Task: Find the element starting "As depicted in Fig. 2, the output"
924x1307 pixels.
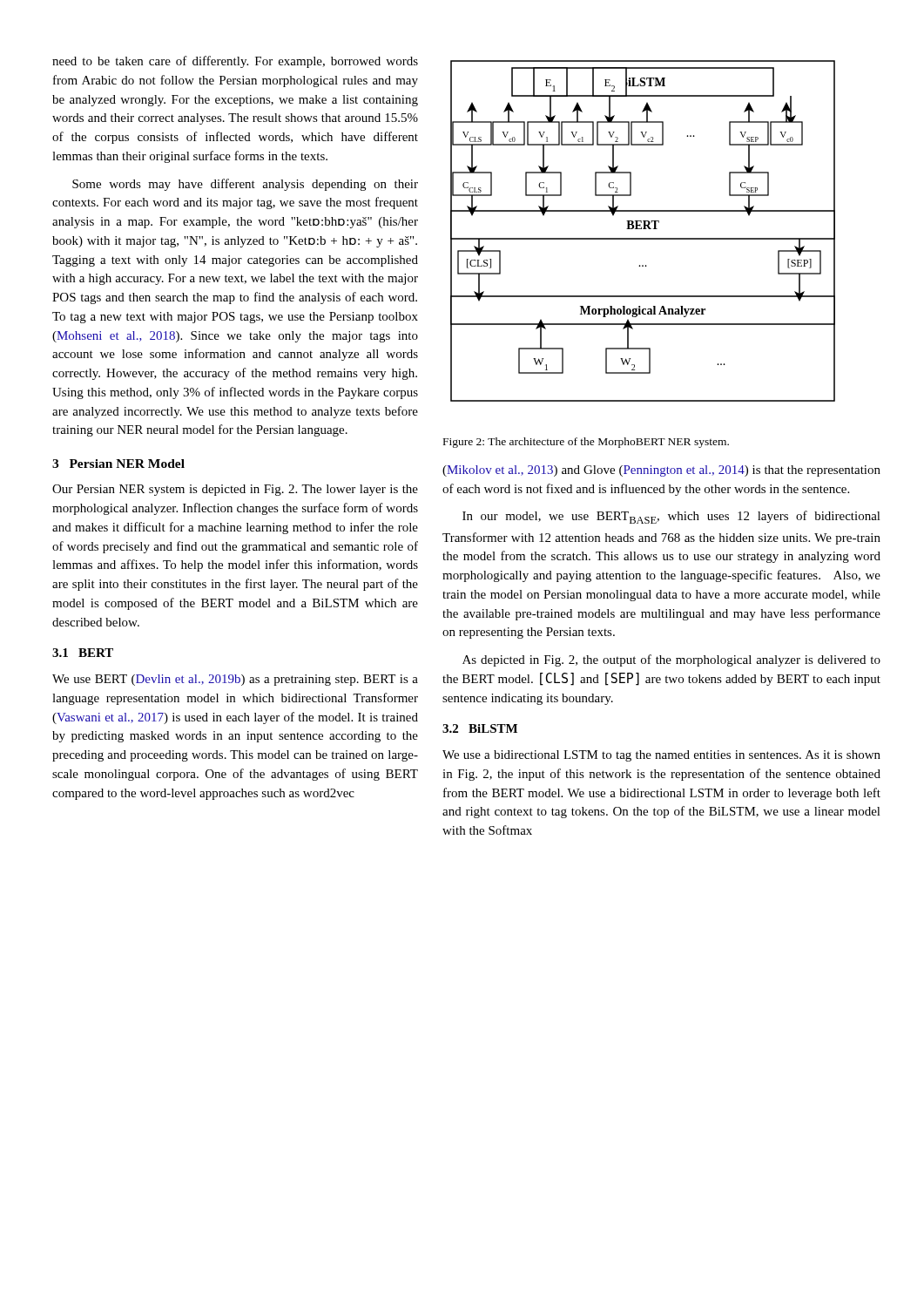Action: [661, 679]
